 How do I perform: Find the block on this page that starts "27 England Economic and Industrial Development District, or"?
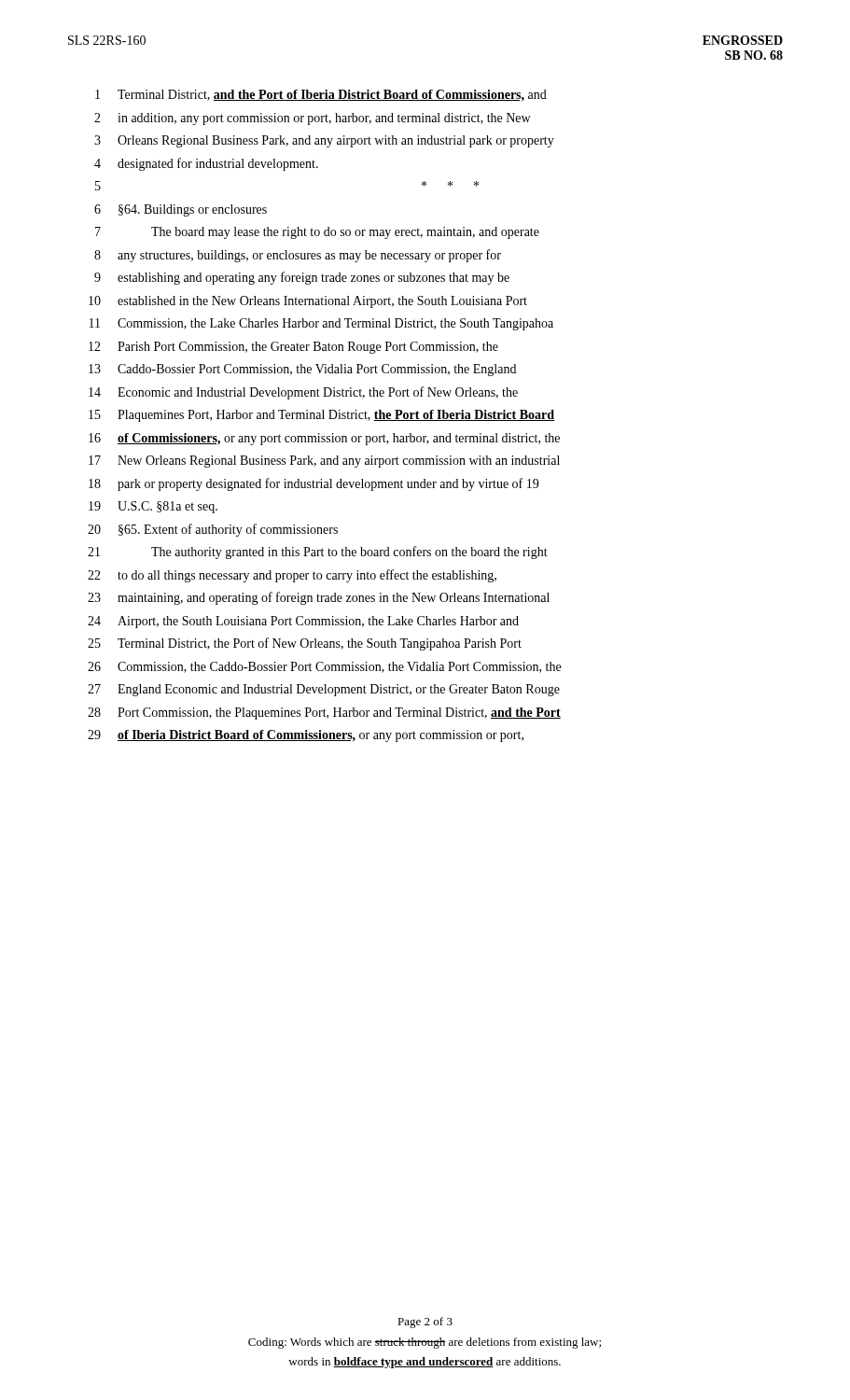(x=425, y=690)
